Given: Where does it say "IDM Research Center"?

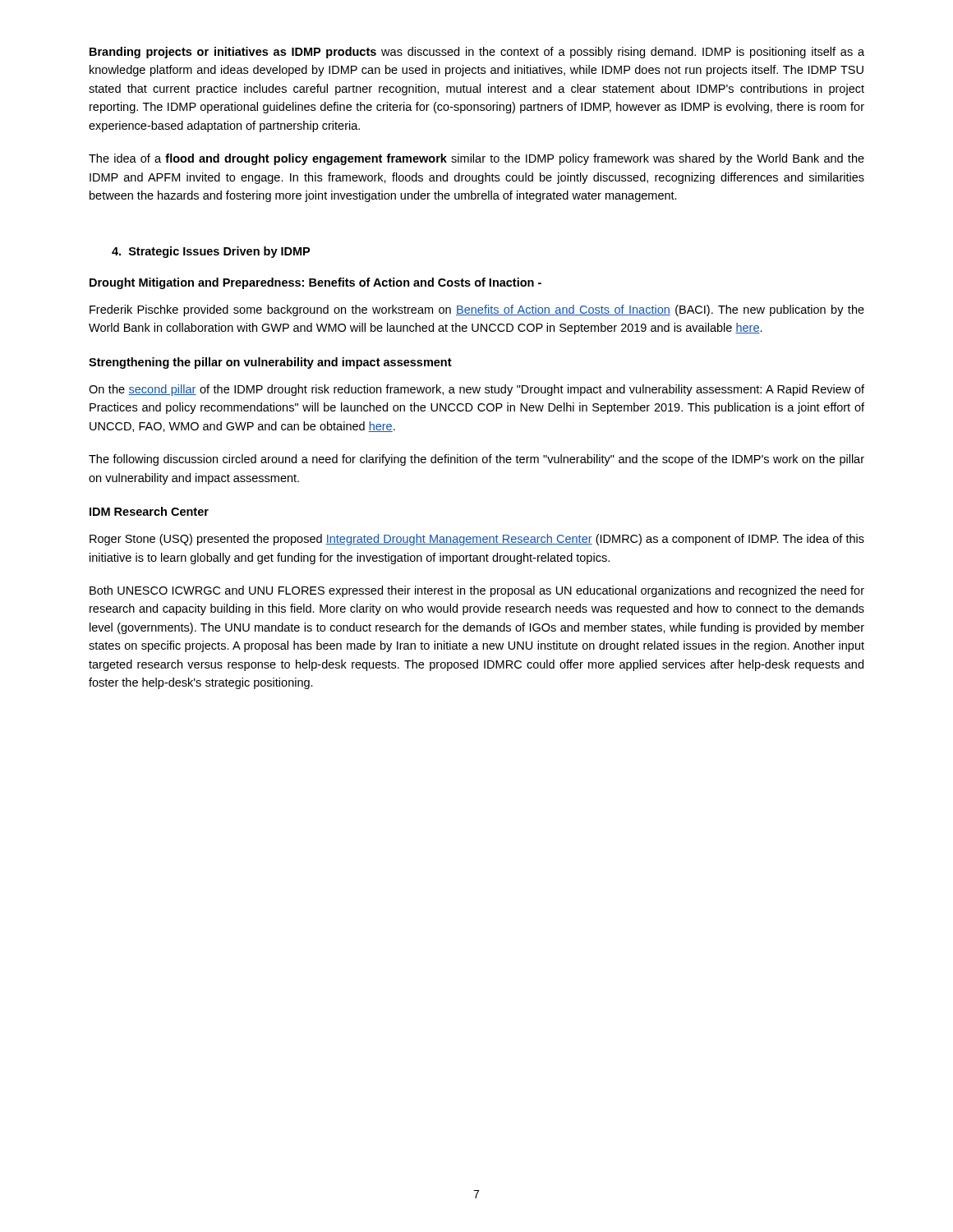Looking at the screenshot, I should click(149, 512).
